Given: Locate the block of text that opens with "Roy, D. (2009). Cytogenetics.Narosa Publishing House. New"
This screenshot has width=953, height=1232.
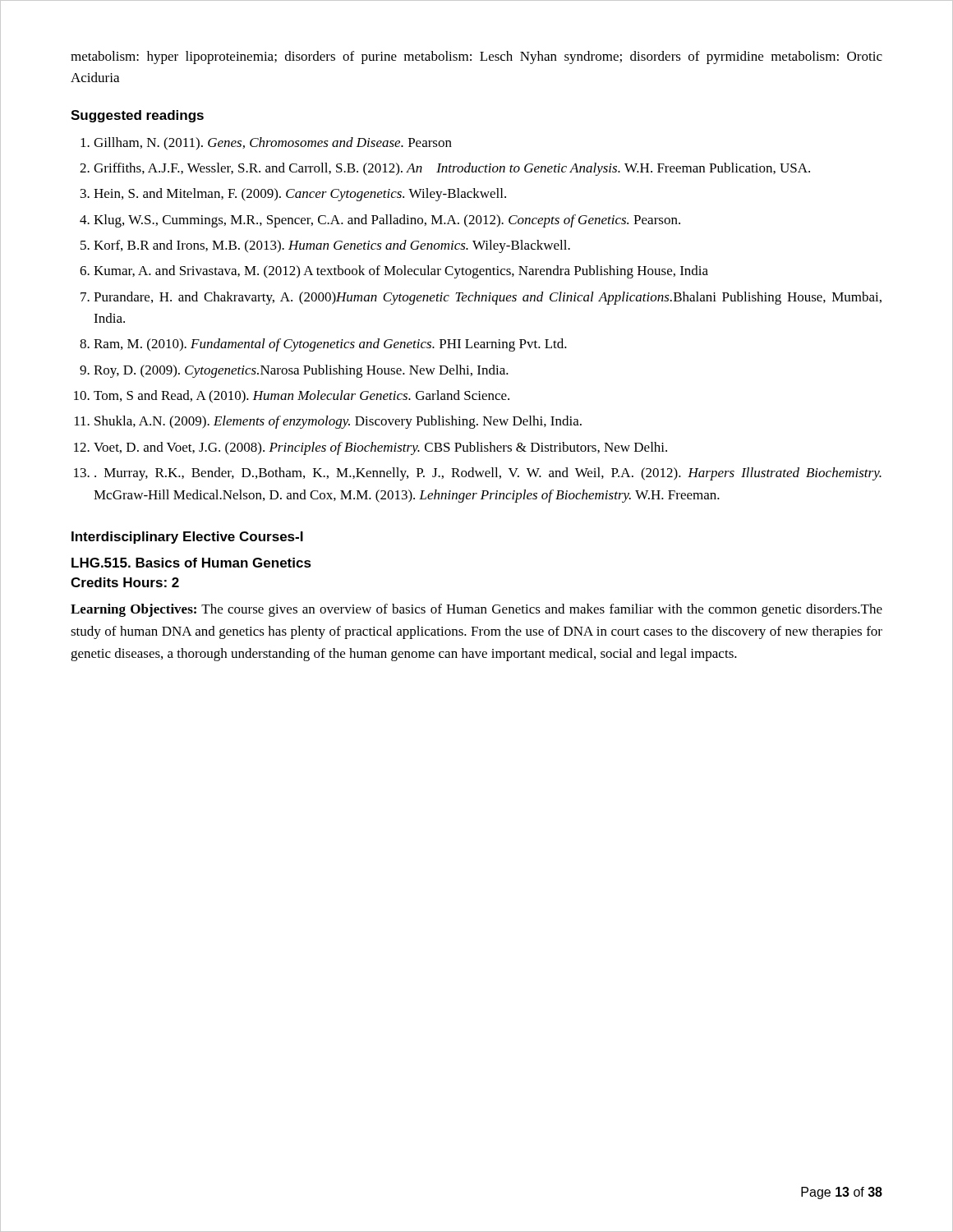Looking at the screenshot, I should click(488, 370).
